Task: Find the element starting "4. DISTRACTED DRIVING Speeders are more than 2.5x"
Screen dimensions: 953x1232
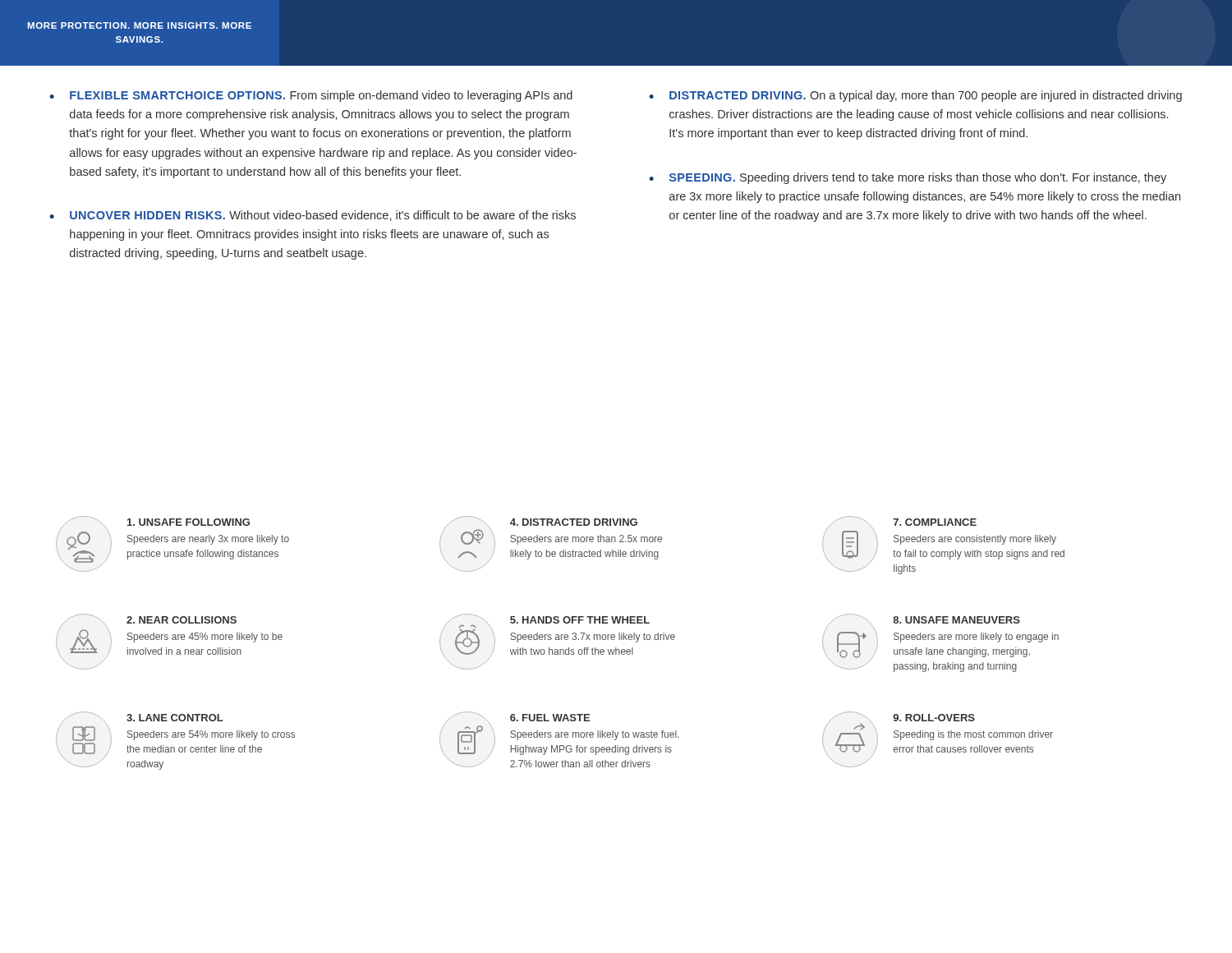Action: (x=561, y=544)
